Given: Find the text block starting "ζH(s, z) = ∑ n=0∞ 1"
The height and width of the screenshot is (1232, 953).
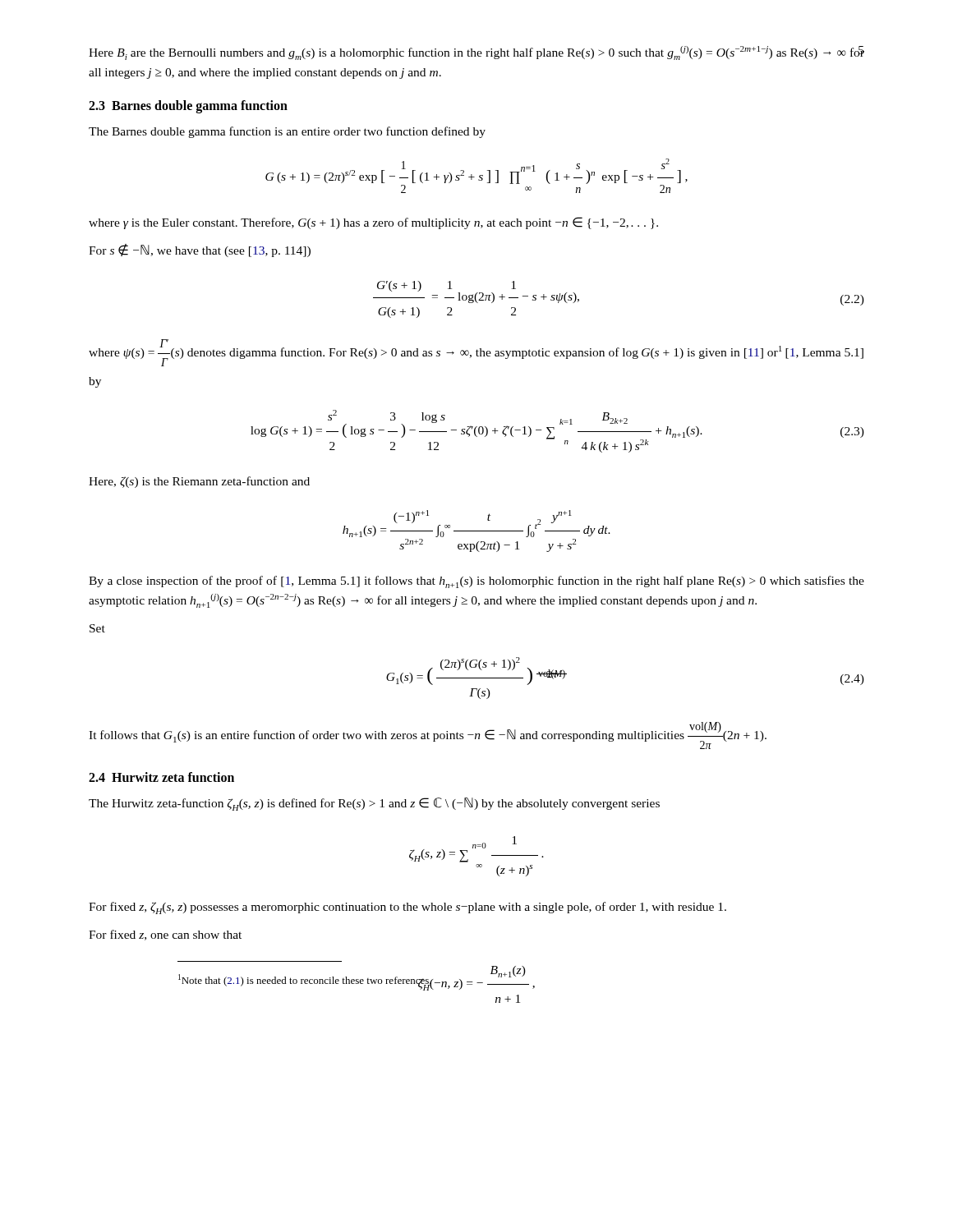Looking at the screenshot, I should pos(476,855).
